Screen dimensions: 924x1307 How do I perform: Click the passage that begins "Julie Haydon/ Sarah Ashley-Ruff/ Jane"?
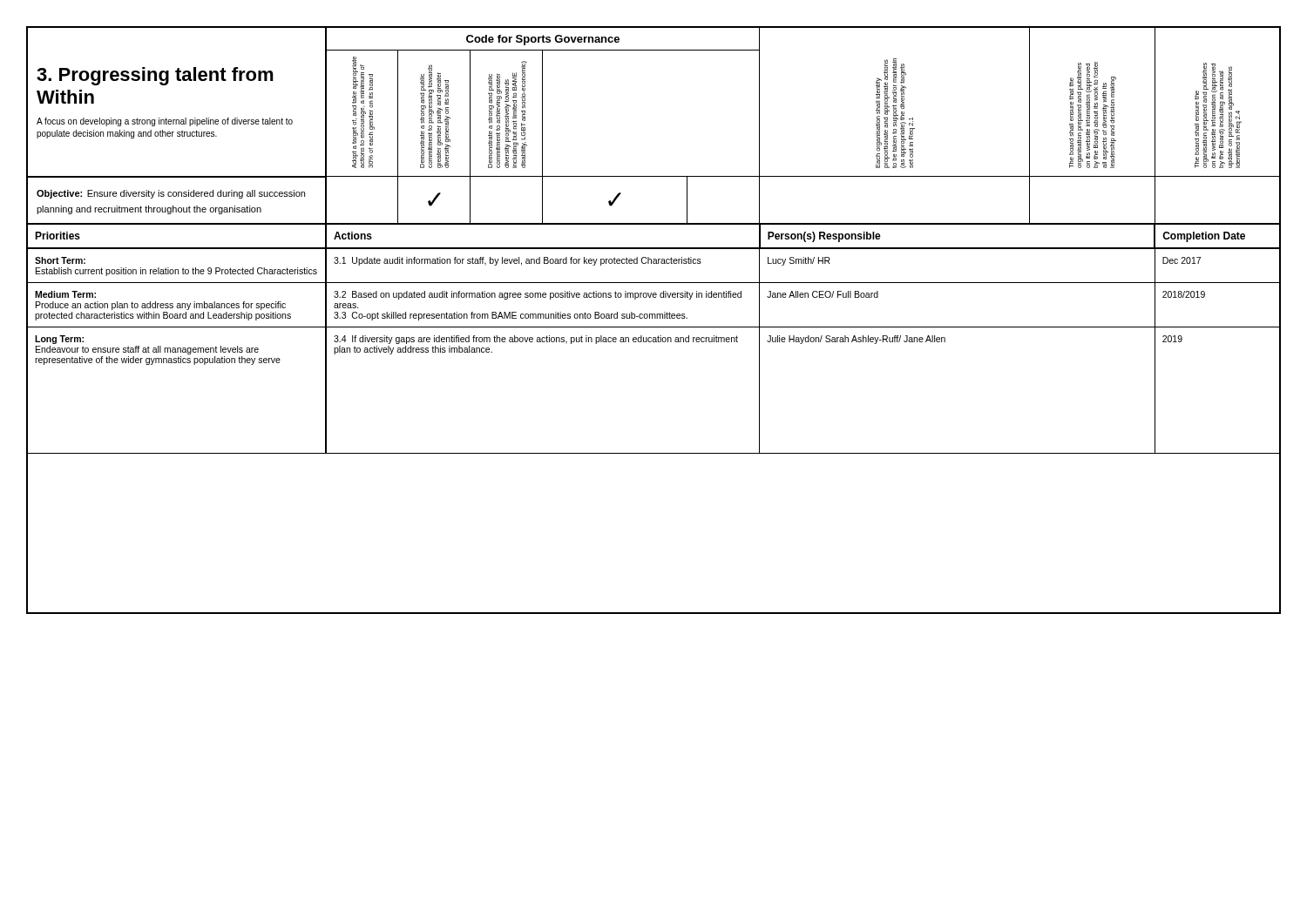click(x=856, y=338)
